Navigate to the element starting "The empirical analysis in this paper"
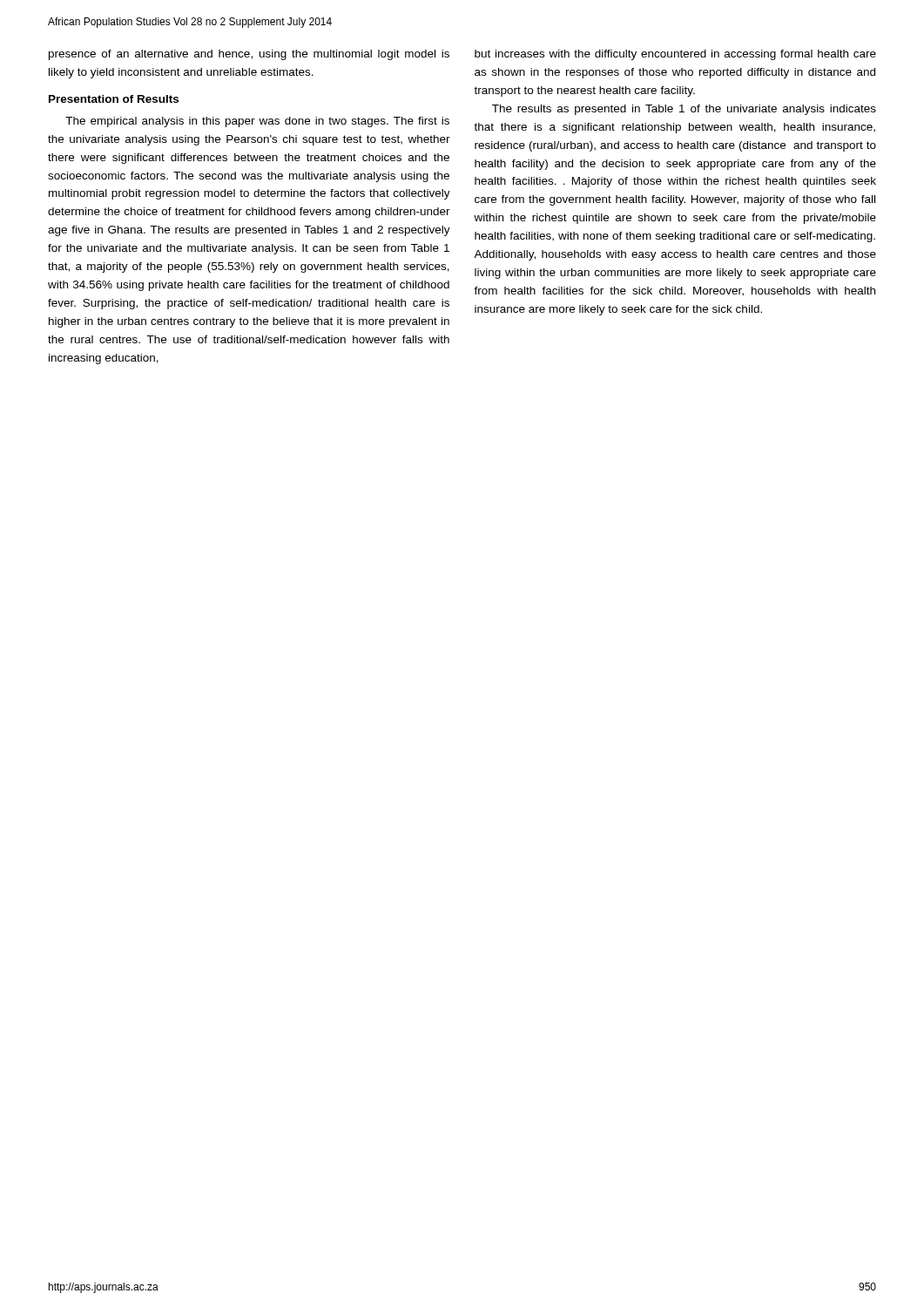924x1307 pixels. tap(249, 240)
